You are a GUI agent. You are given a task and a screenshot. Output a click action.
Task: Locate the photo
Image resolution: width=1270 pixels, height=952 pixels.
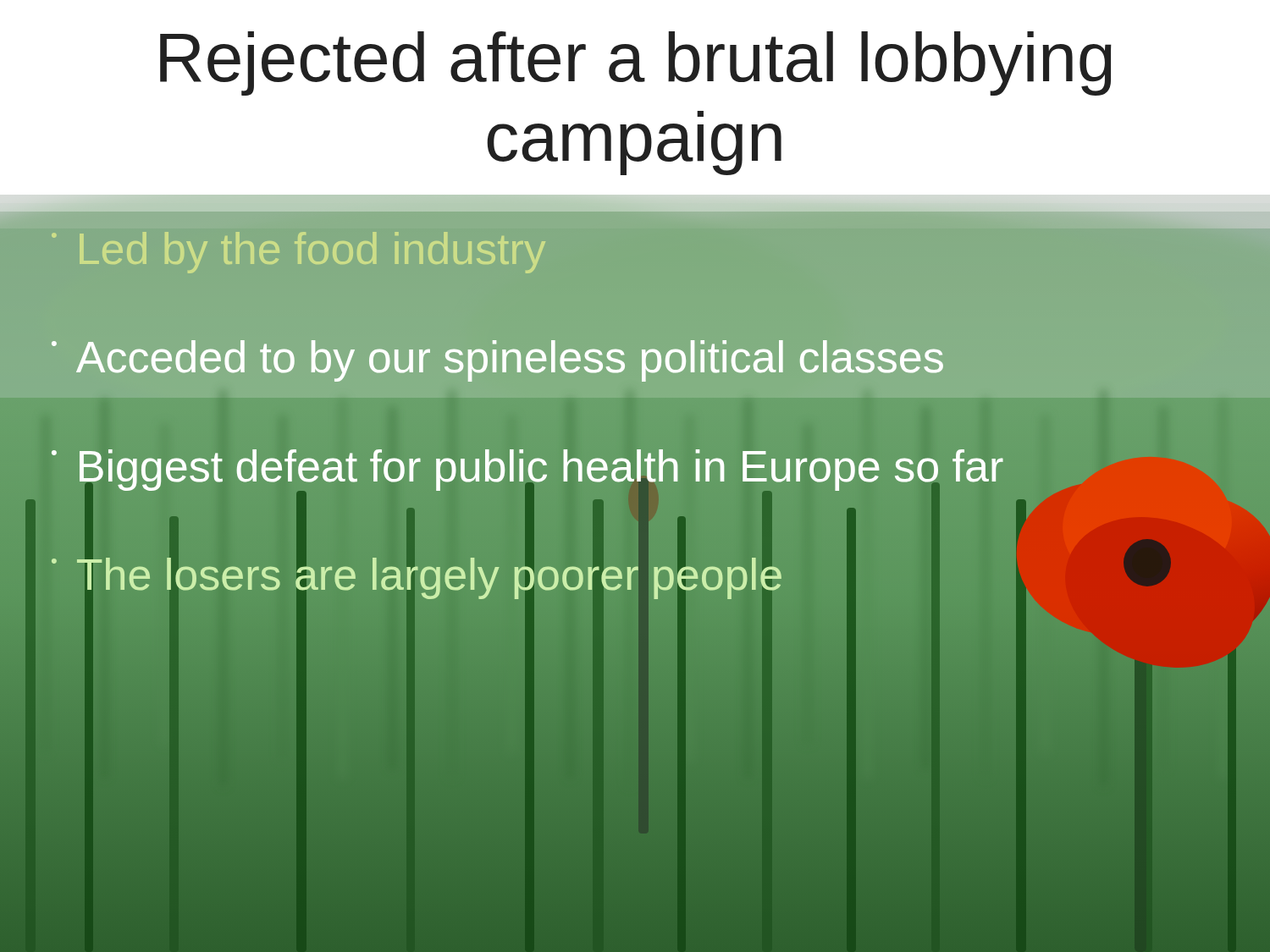coord(635,556)
